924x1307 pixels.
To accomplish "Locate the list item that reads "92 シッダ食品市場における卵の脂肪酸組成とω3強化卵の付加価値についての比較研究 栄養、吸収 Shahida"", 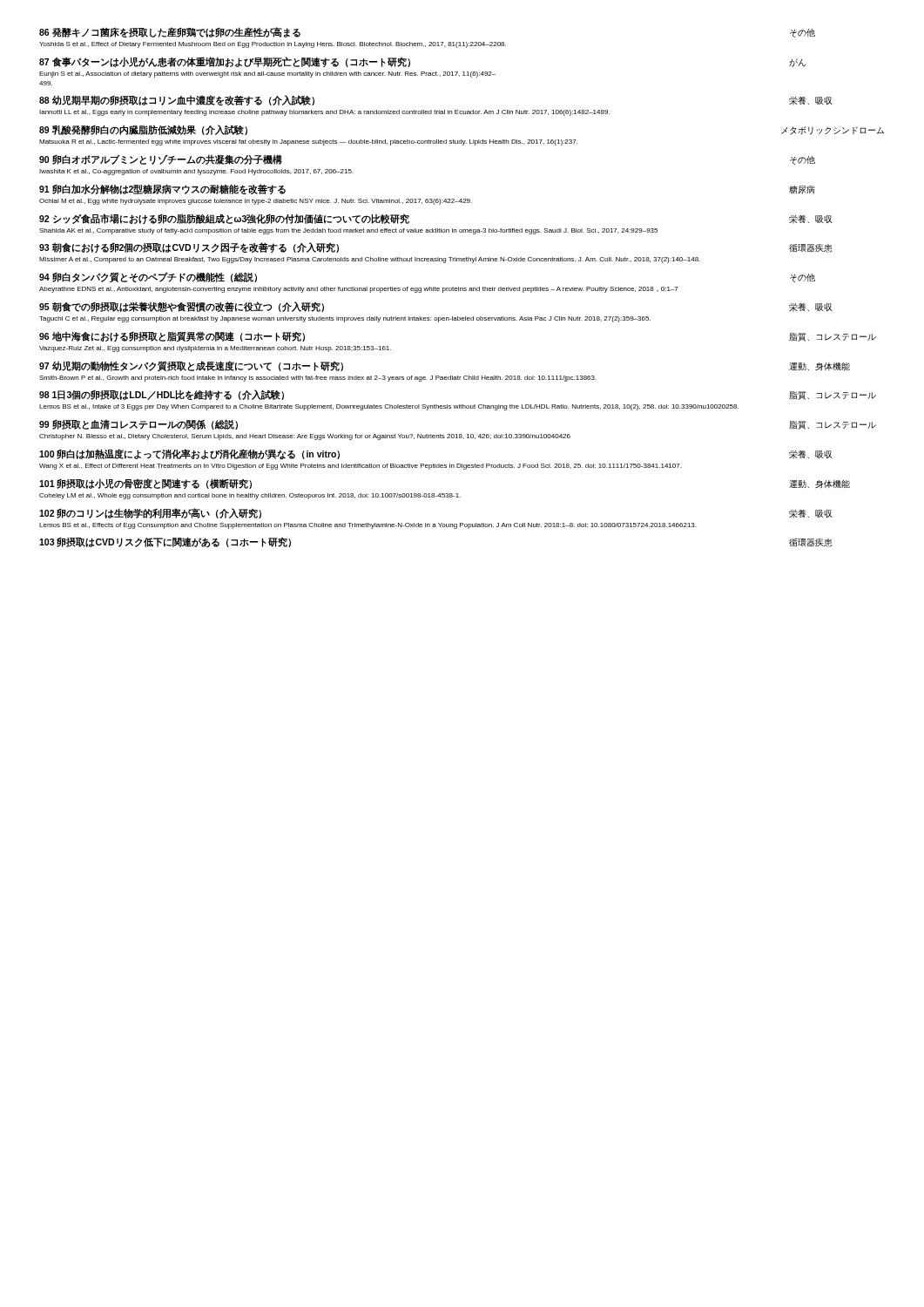I will pos(462,224).
